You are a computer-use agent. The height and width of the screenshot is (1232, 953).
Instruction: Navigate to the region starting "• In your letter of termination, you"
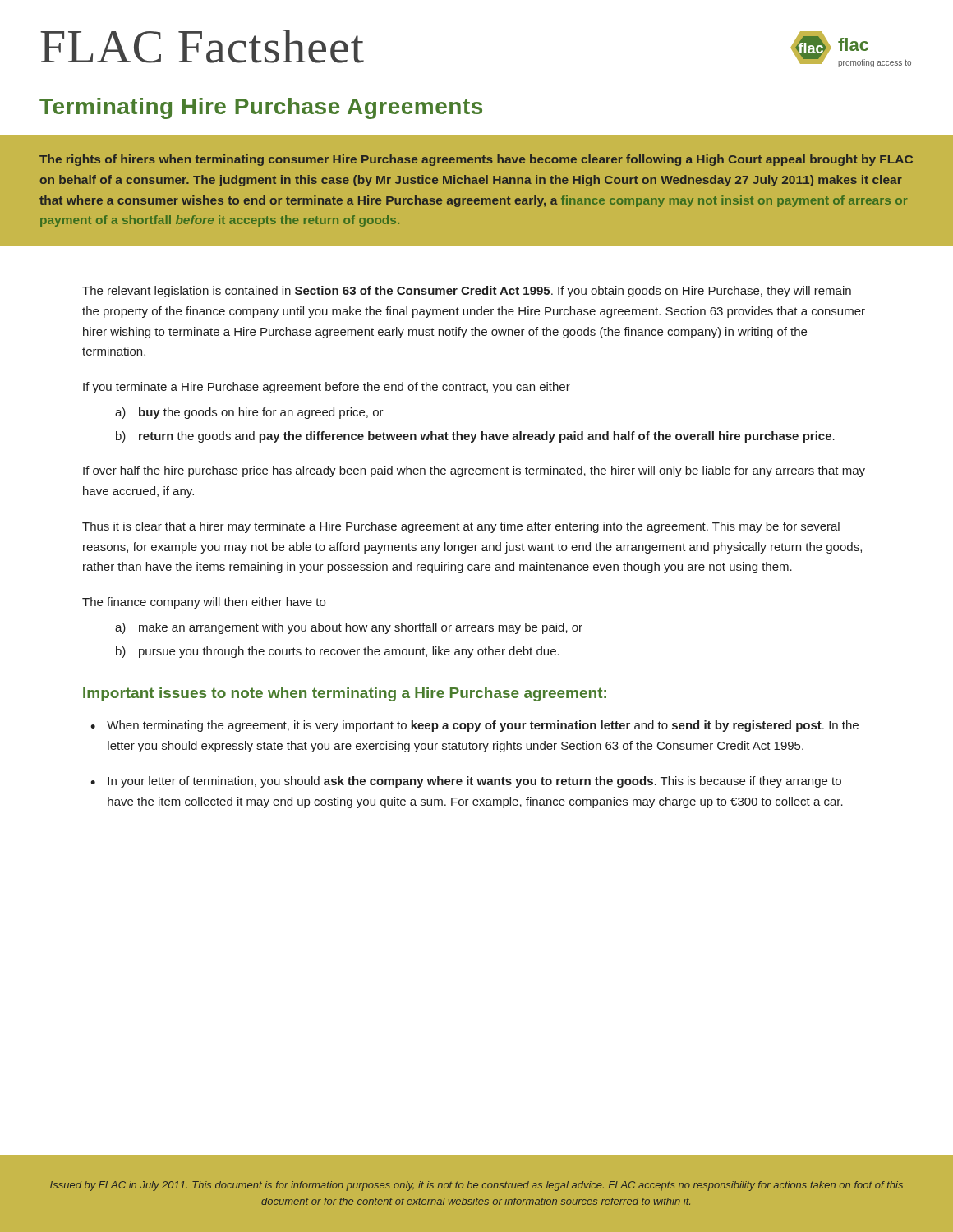point(481,792)
